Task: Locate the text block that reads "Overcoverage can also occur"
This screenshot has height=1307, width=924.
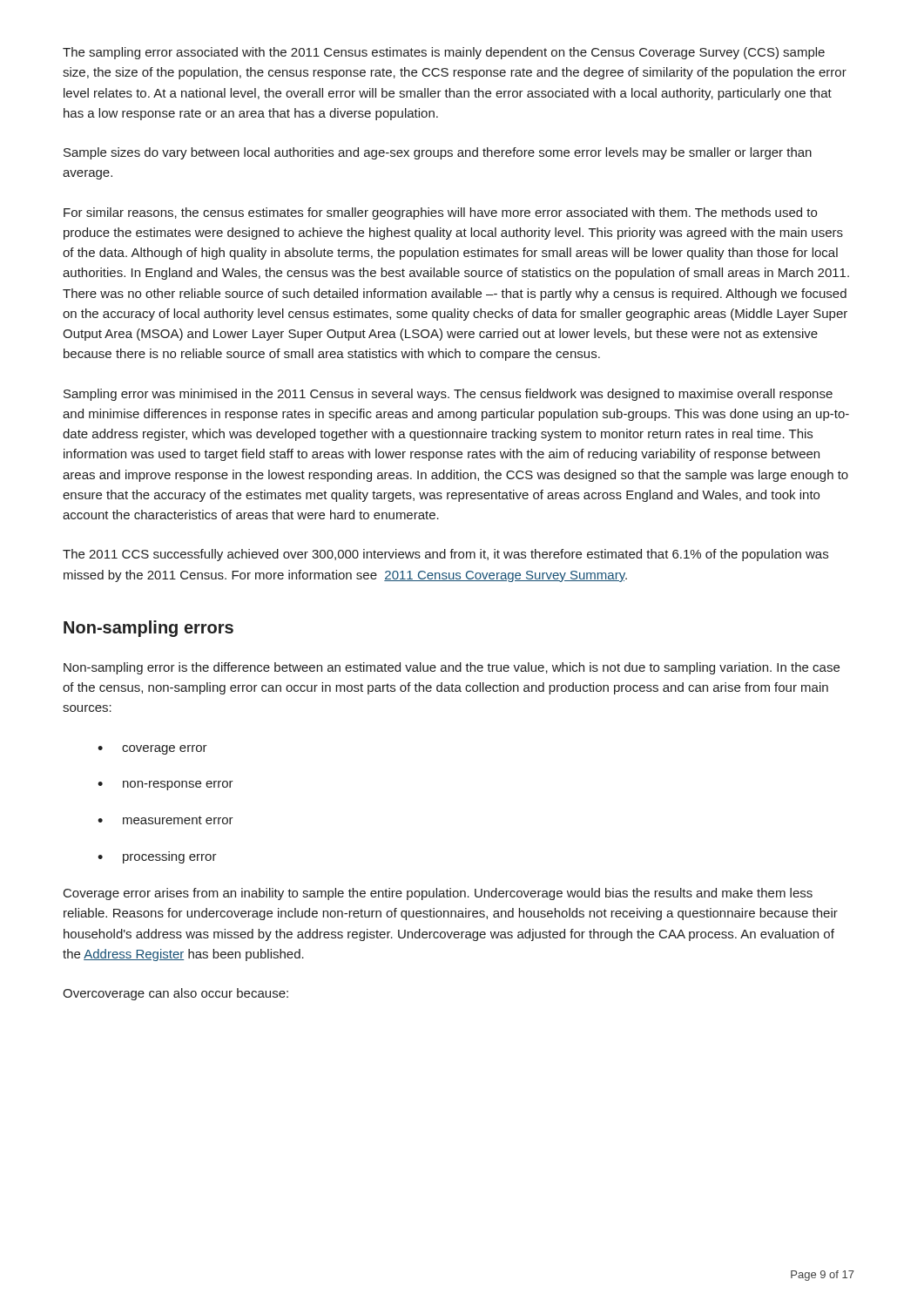Action: (x=176, y=993)
